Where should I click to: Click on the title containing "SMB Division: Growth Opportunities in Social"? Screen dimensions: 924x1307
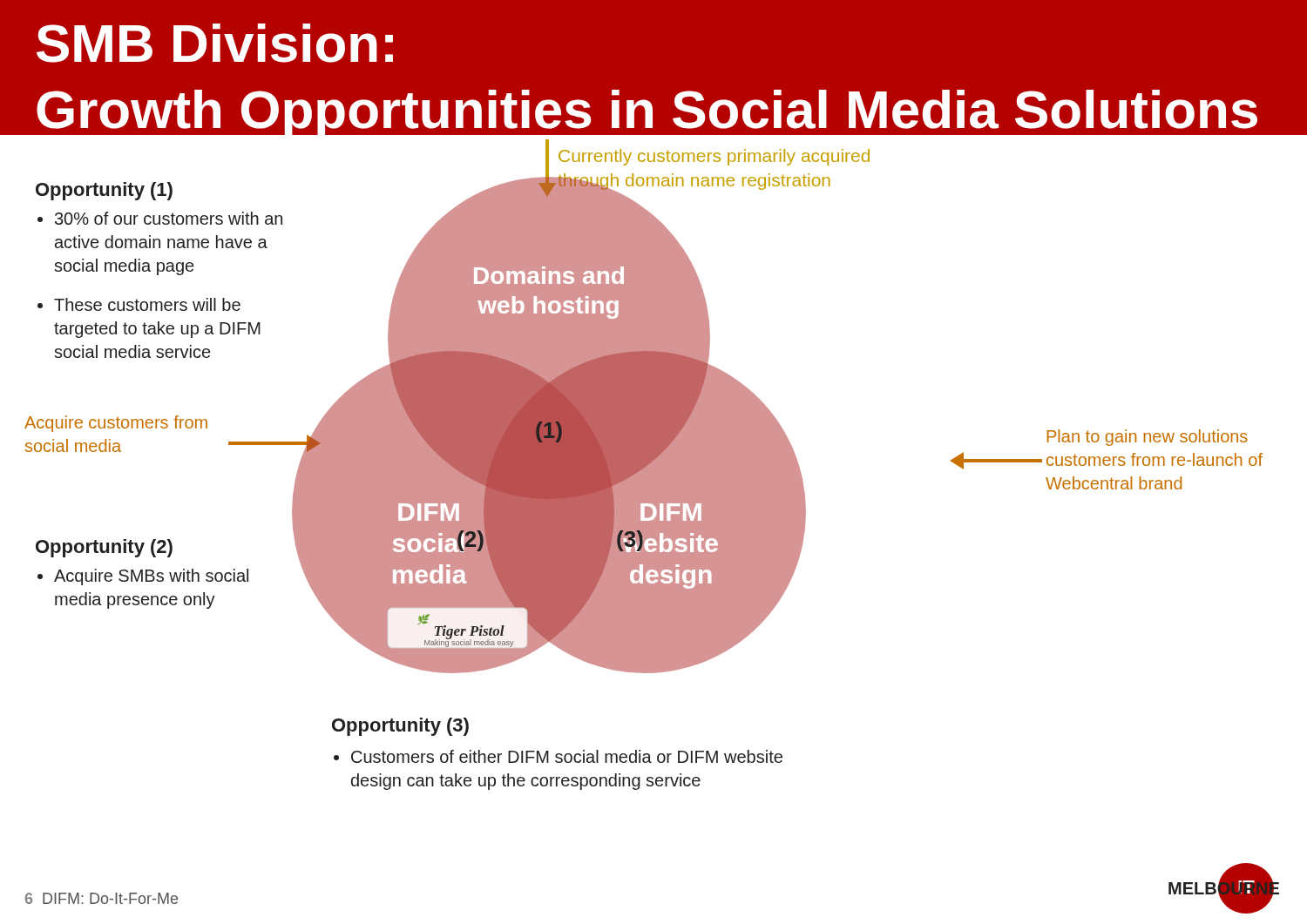pyautogui.click(x=215, y=43)
